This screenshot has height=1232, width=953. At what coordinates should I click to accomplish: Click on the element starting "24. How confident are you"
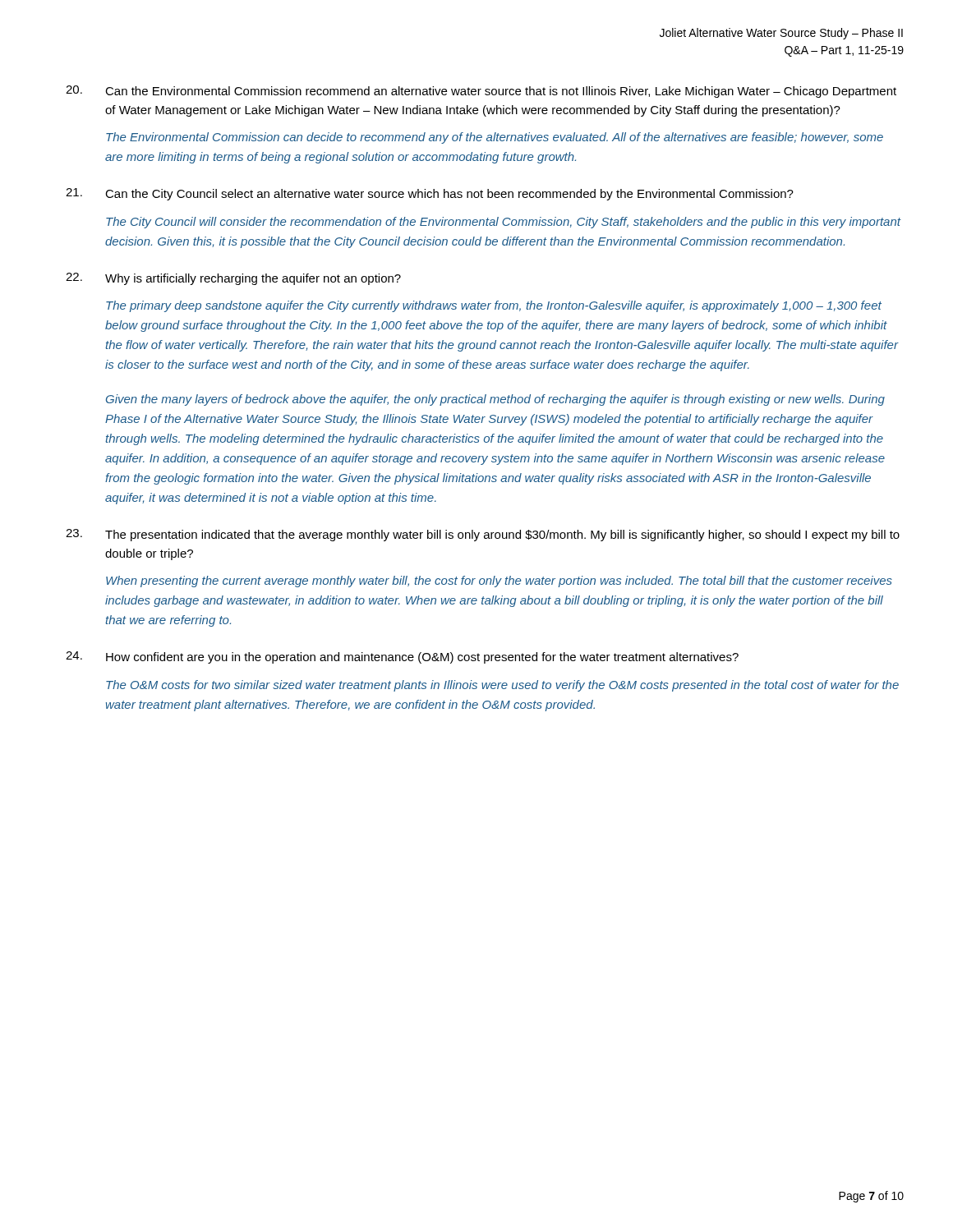pyautogui.click(x=402, y=657)
